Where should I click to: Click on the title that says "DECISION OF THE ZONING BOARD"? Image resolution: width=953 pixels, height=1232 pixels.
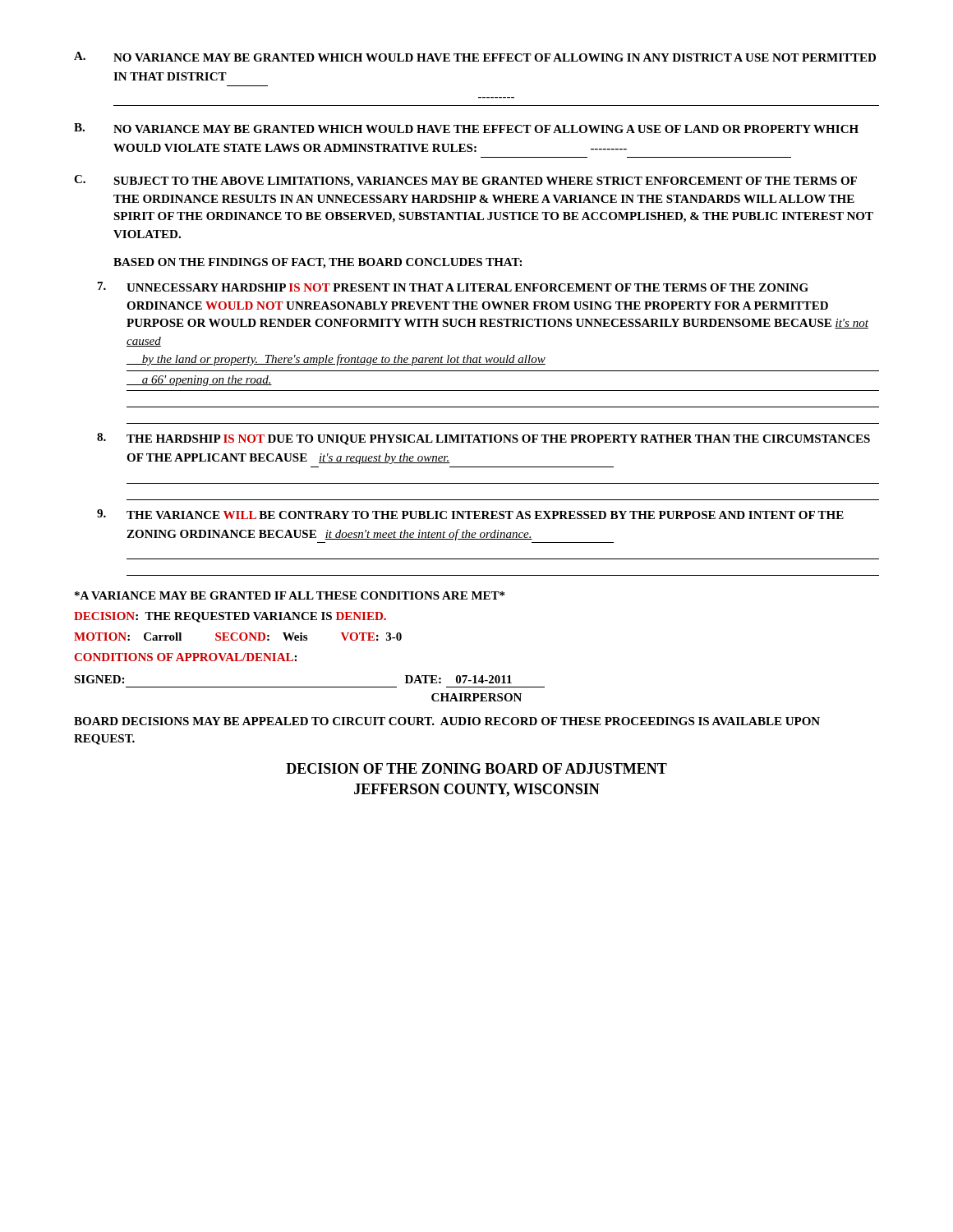point(476,779)
